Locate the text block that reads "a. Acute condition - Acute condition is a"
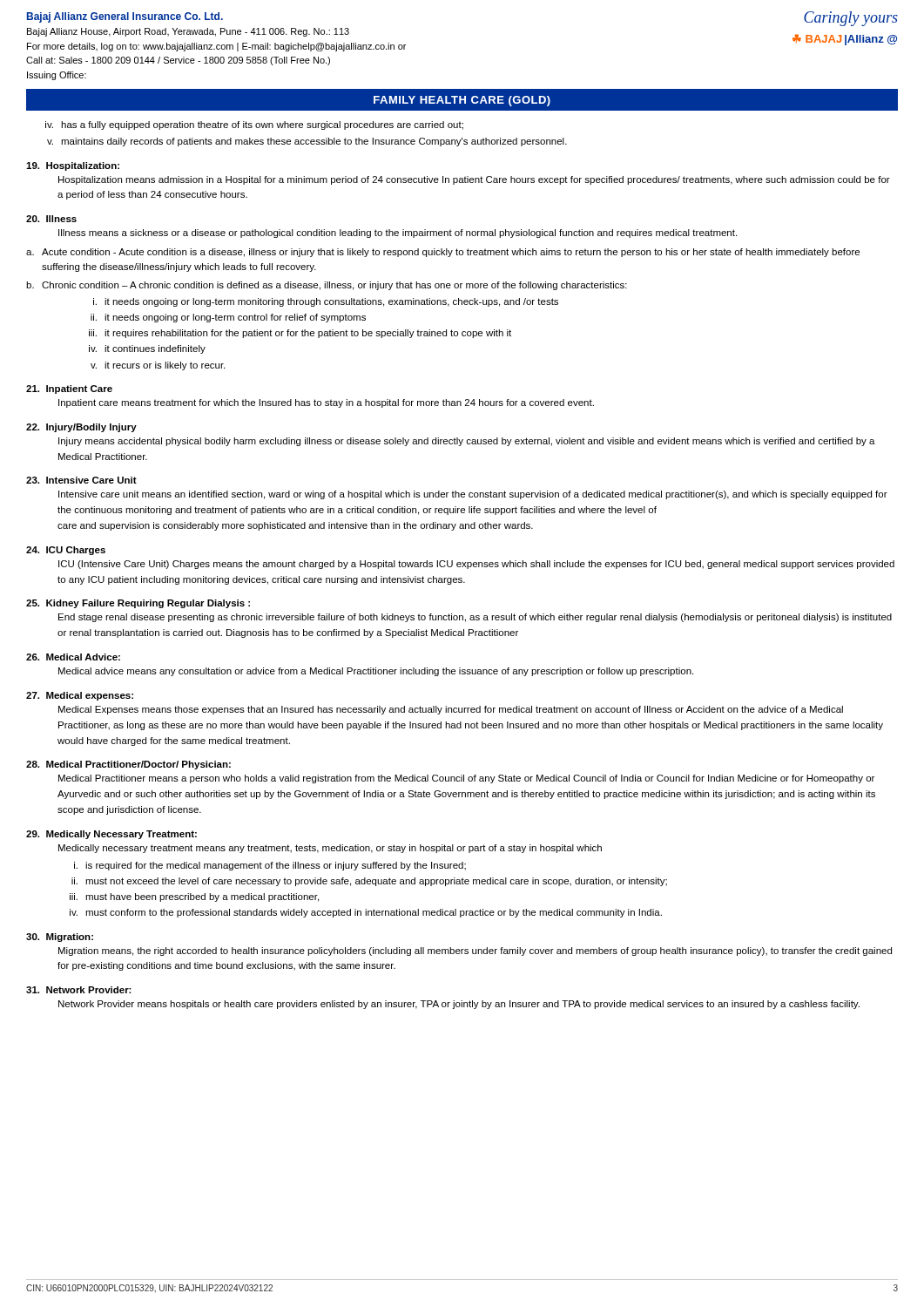924x1307 pixels. (462, 260)
